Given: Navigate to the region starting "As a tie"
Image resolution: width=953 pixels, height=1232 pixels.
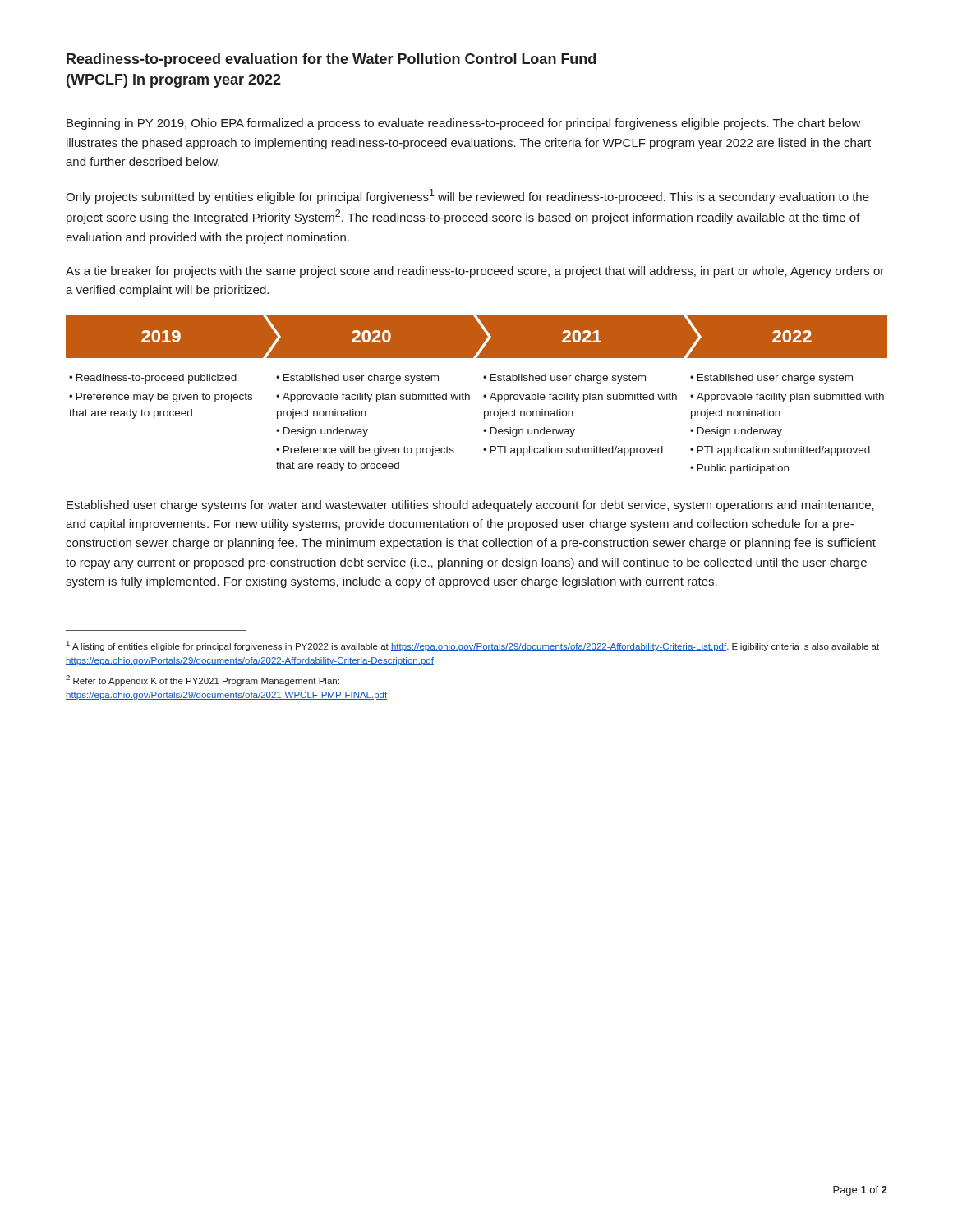Looking at the screenshot, I should (475, 280).
